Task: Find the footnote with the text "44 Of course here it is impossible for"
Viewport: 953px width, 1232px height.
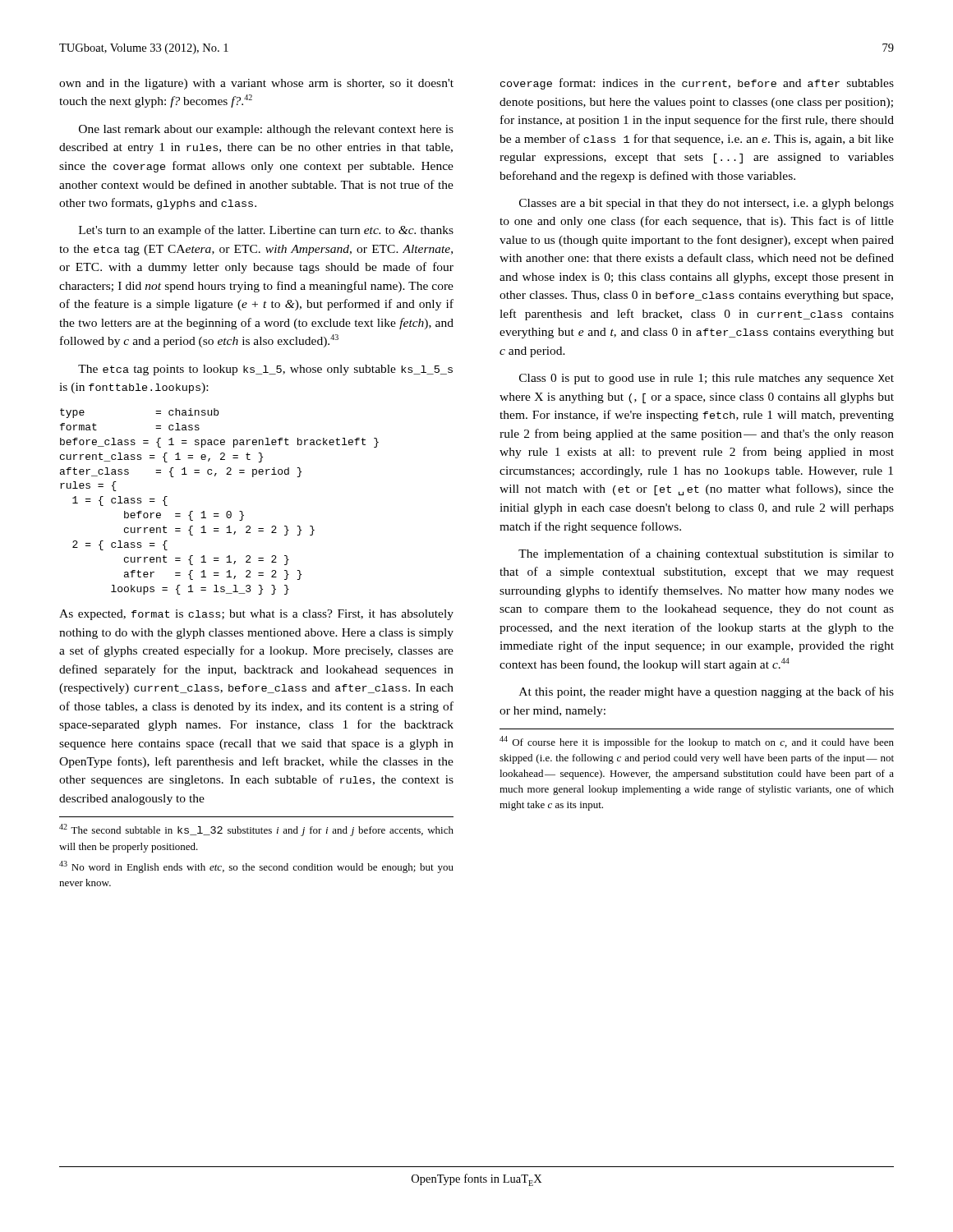Action: (697, 773)
